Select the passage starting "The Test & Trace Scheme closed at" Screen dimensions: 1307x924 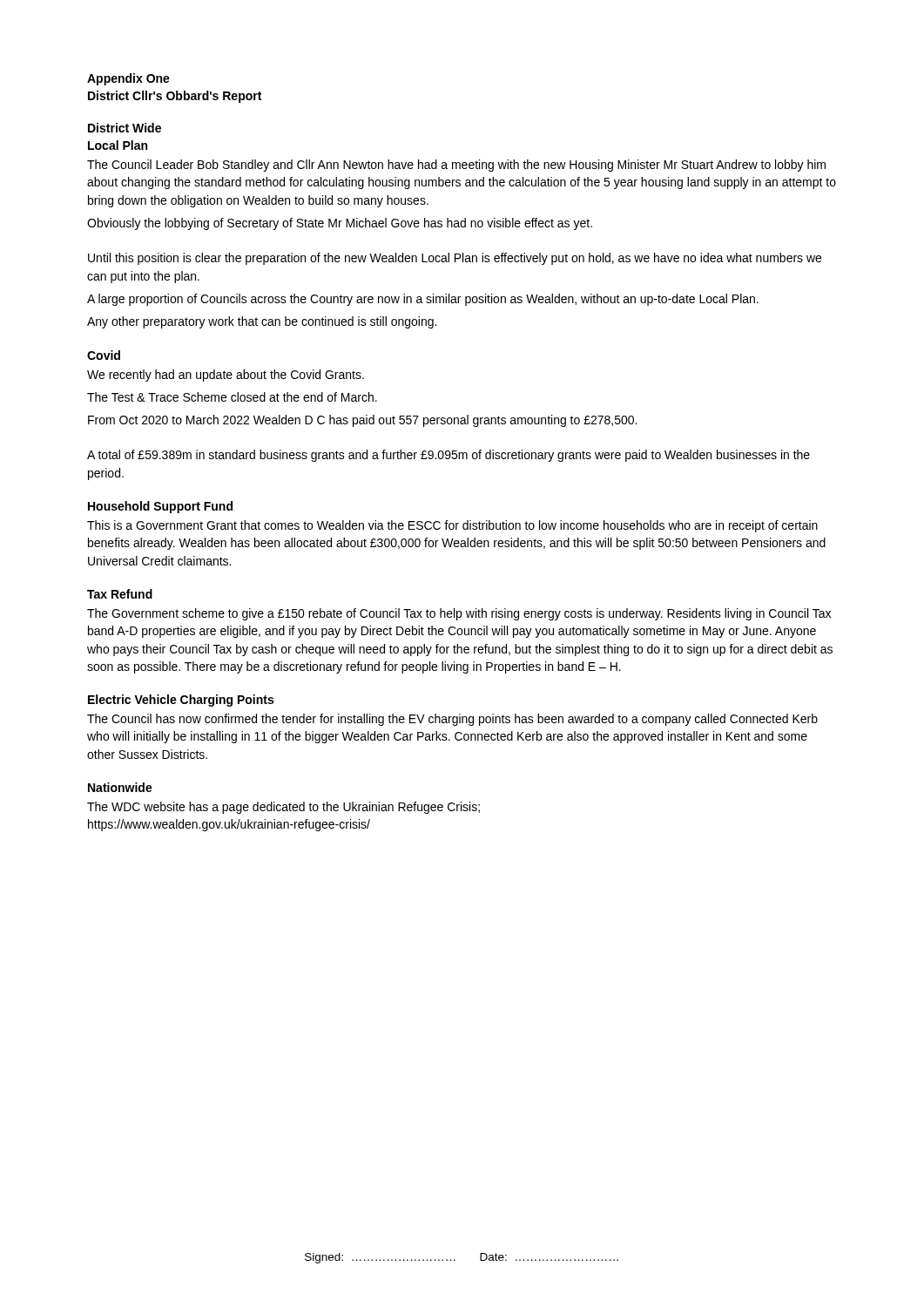232,397
